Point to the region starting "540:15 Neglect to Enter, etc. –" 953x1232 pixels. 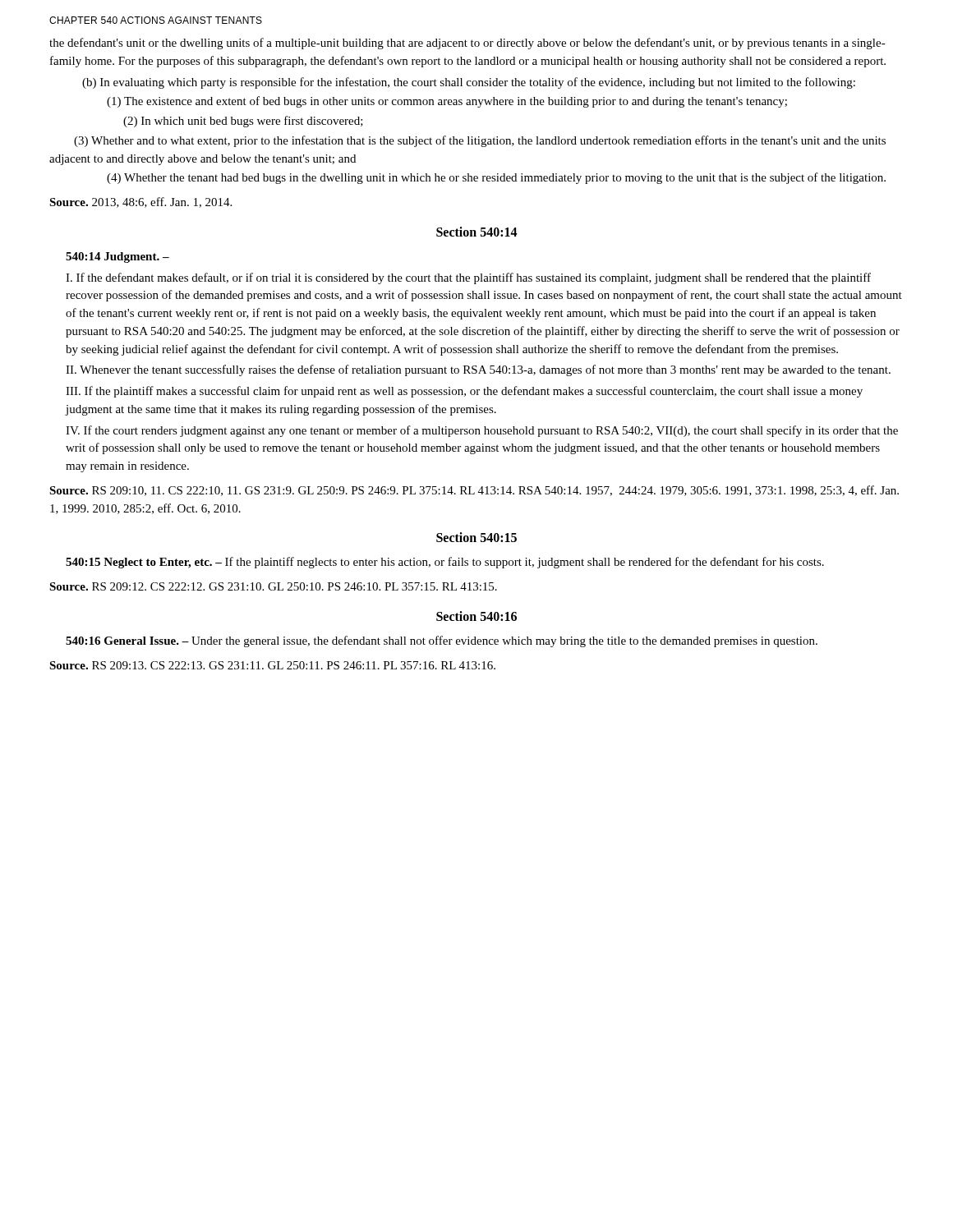pyautogui.click(x=445, y=562)
